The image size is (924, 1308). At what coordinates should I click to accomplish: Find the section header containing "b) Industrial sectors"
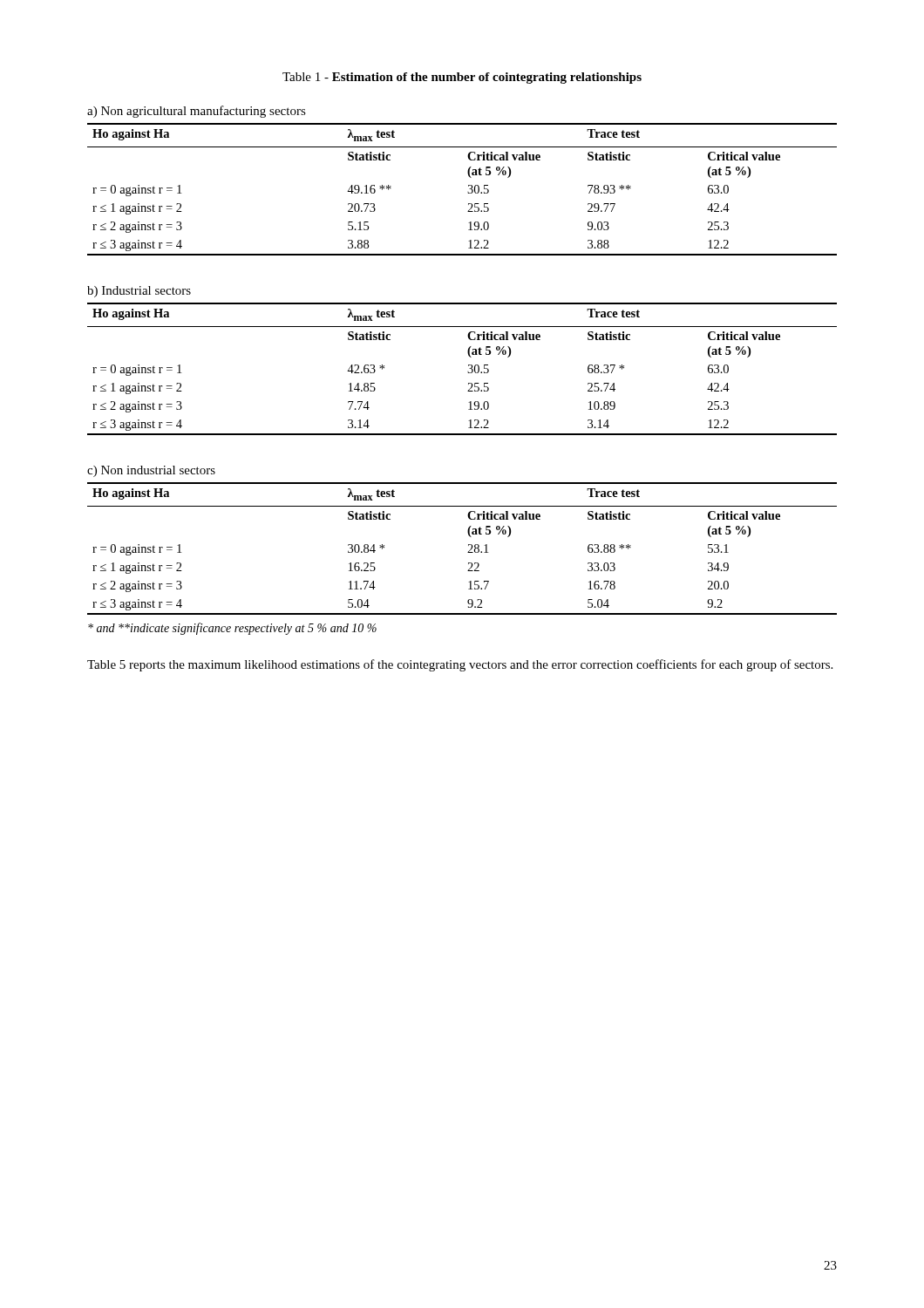139,290
